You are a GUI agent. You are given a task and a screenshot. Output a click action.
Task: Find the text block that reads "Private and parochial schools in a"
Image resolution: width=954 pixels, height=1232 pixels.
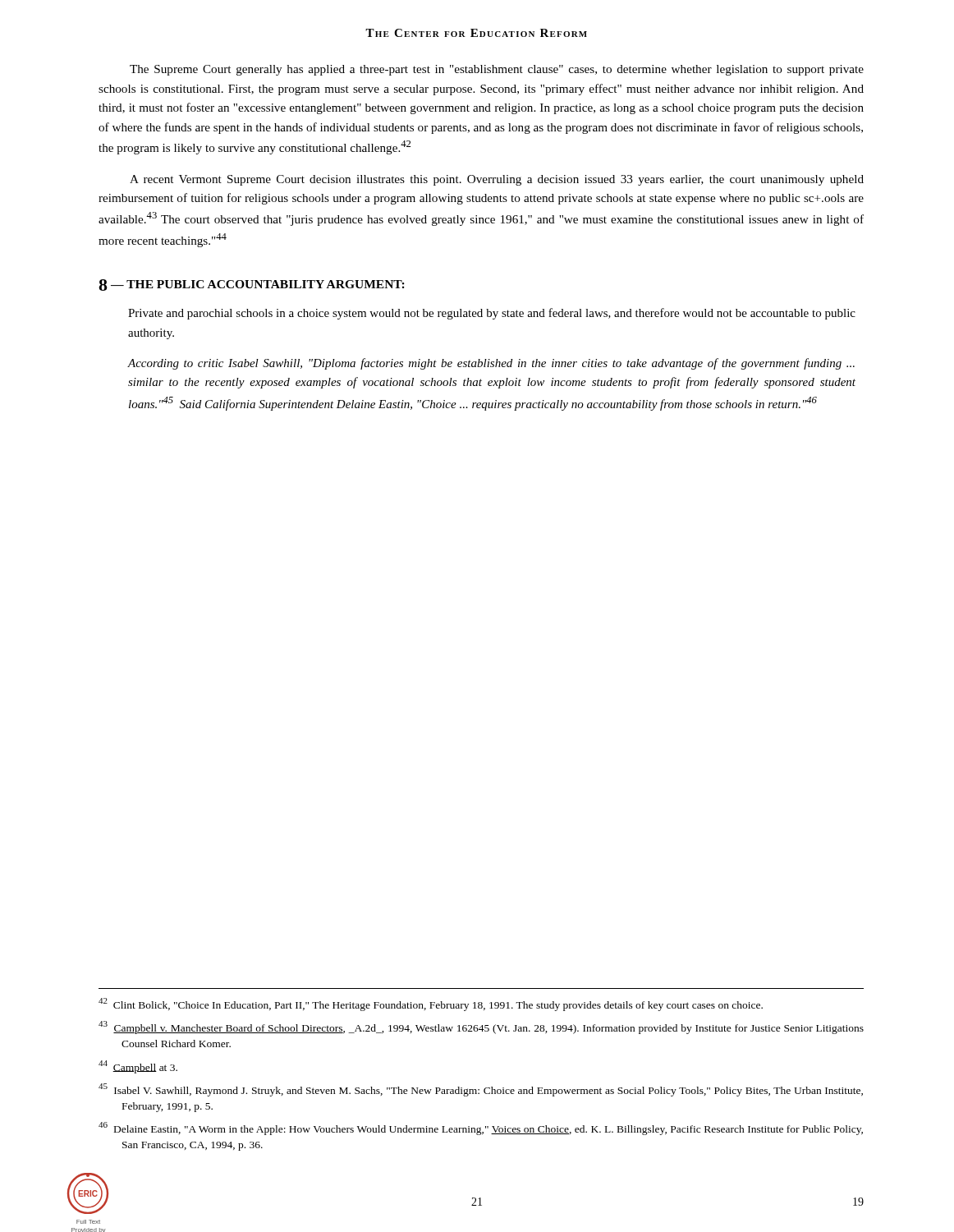pyautogui.click(x=492, y=323)
